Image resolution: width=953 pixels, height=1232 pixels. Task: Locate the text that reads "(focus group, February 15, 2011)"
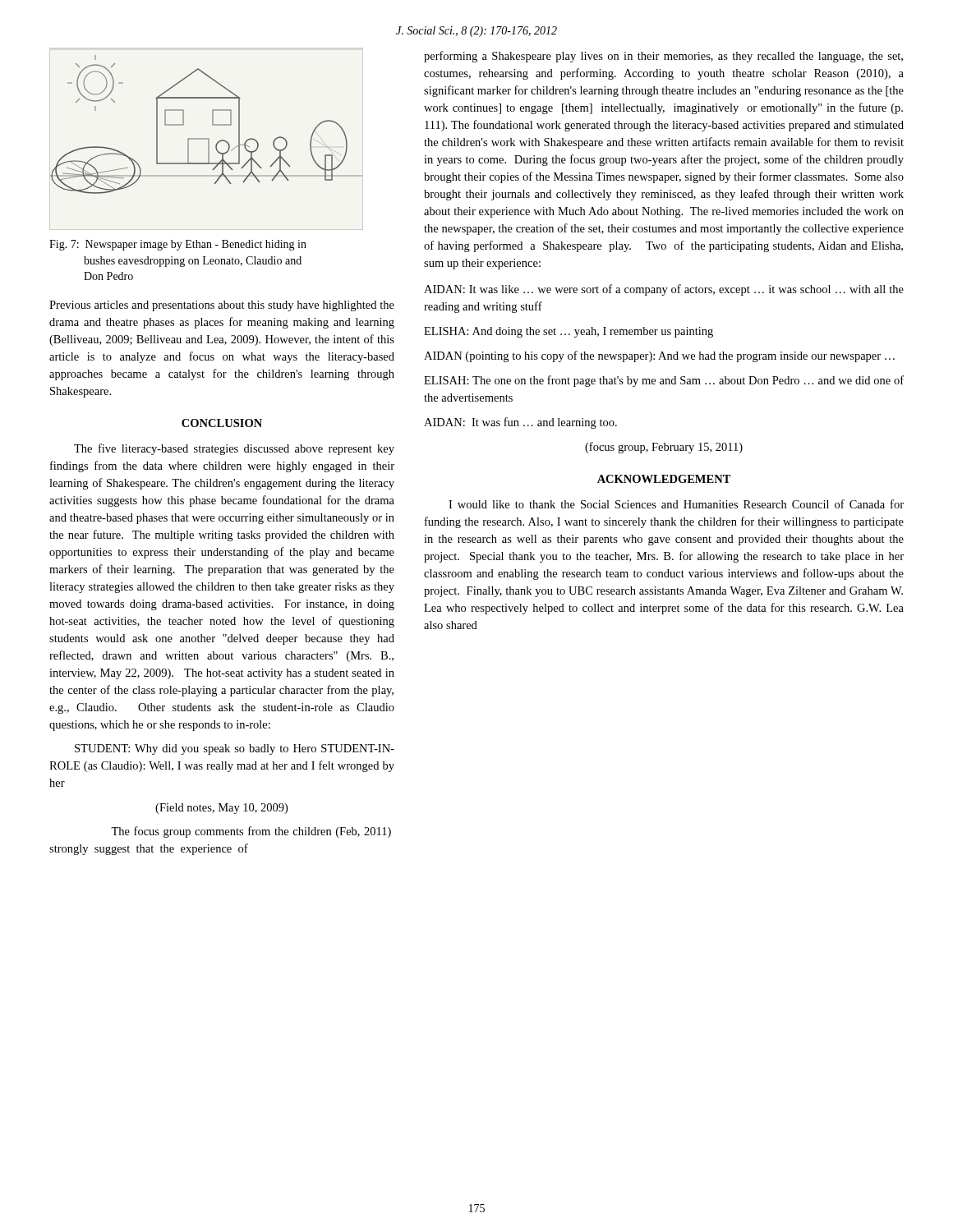click(664, 447)
